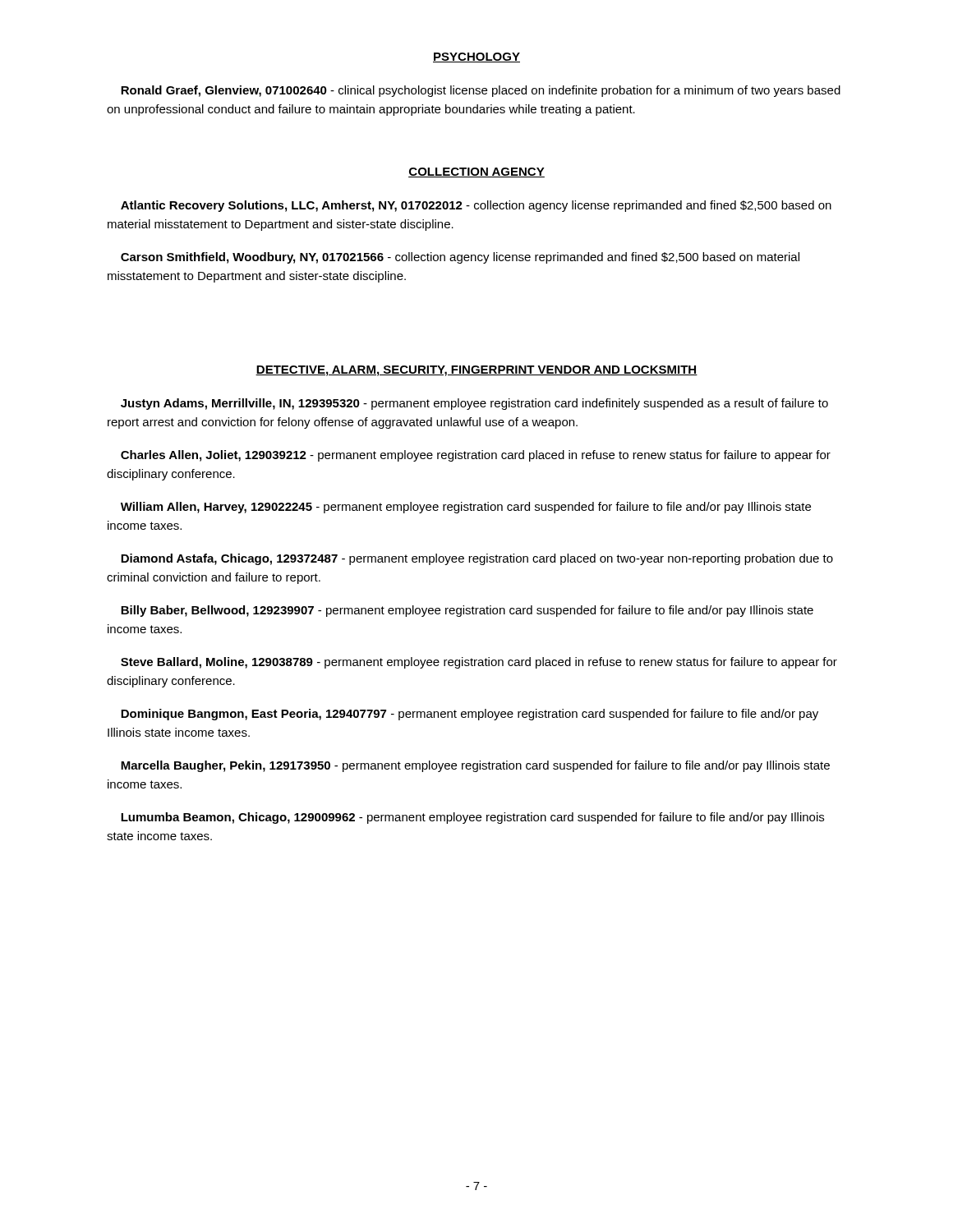Viewport: 953px width, 1232px height.
Task: Locate the block of text that opens with "Charles Allen, Joliet, 129039212 - permanent"
Action: (x=476, y=464)
